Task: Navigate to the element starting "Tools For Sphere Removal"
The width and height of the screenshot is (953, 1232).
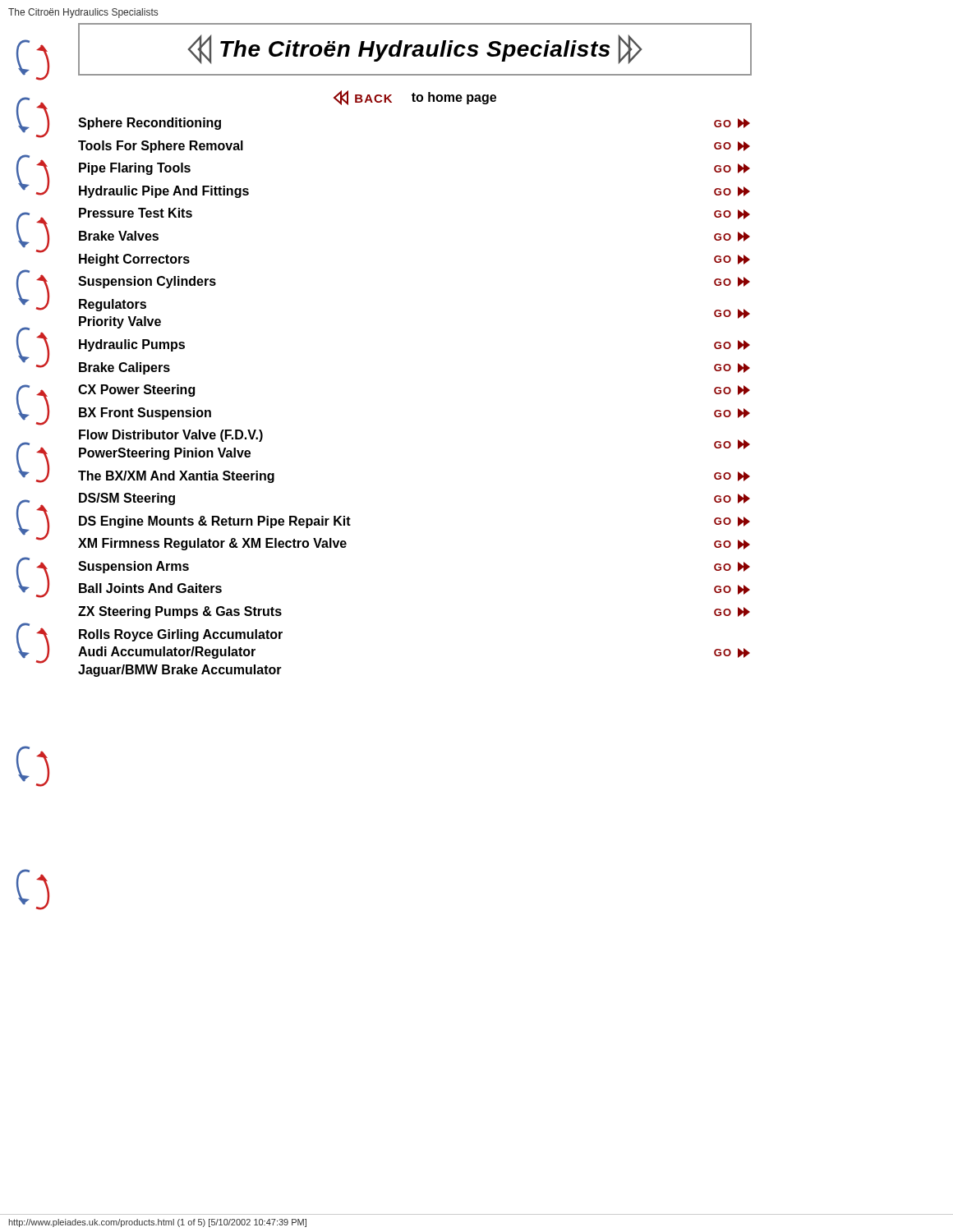Action: point(161,145)
